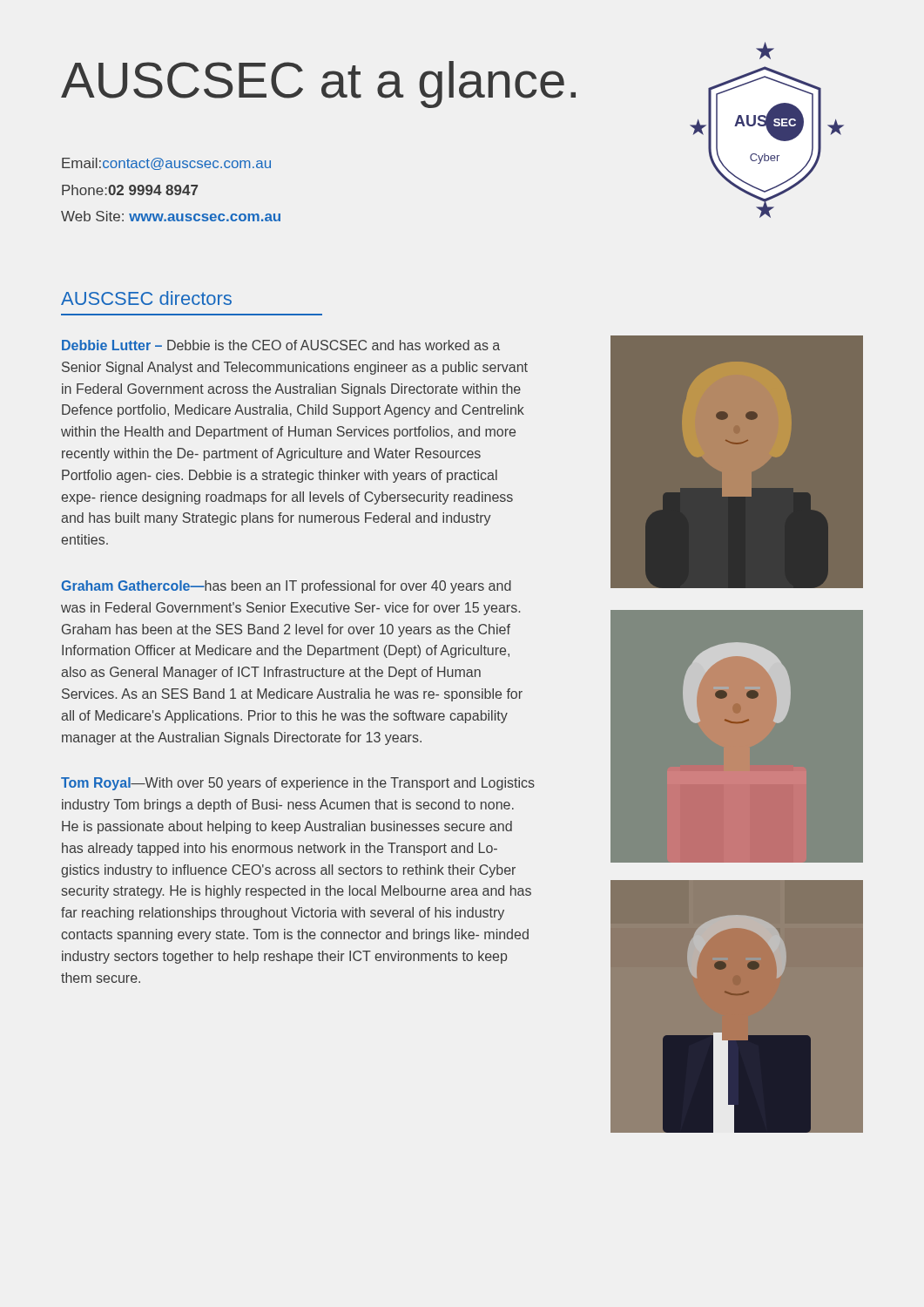Click on the region starting "Debbie Lutter – Debbie is the CEO"
Image resolution: width=924 pixels, height=1307 pixels.
[x=294, y=443]
